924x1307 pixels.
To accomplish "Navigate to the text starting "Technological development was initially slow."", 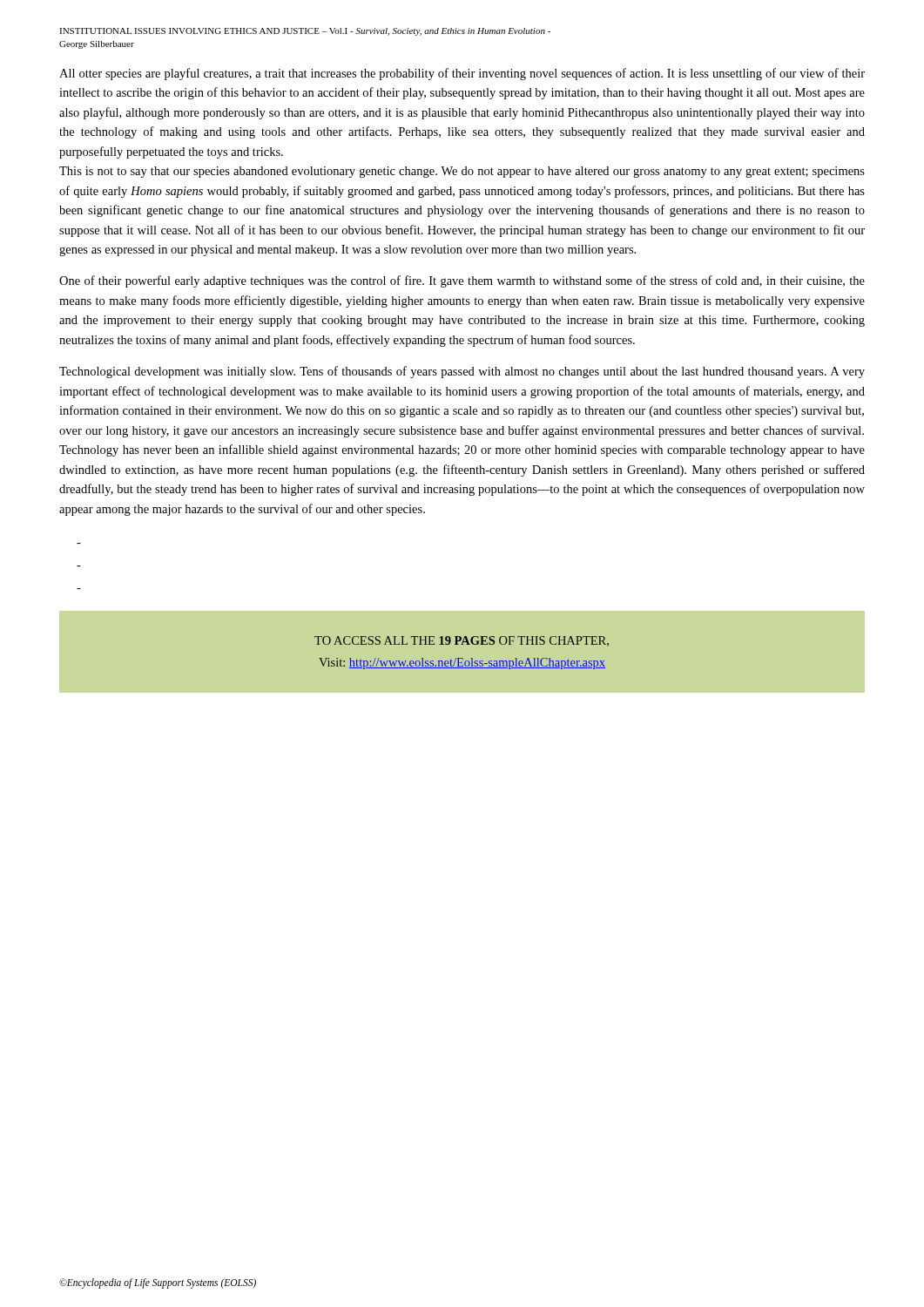I will pos(462,440).
